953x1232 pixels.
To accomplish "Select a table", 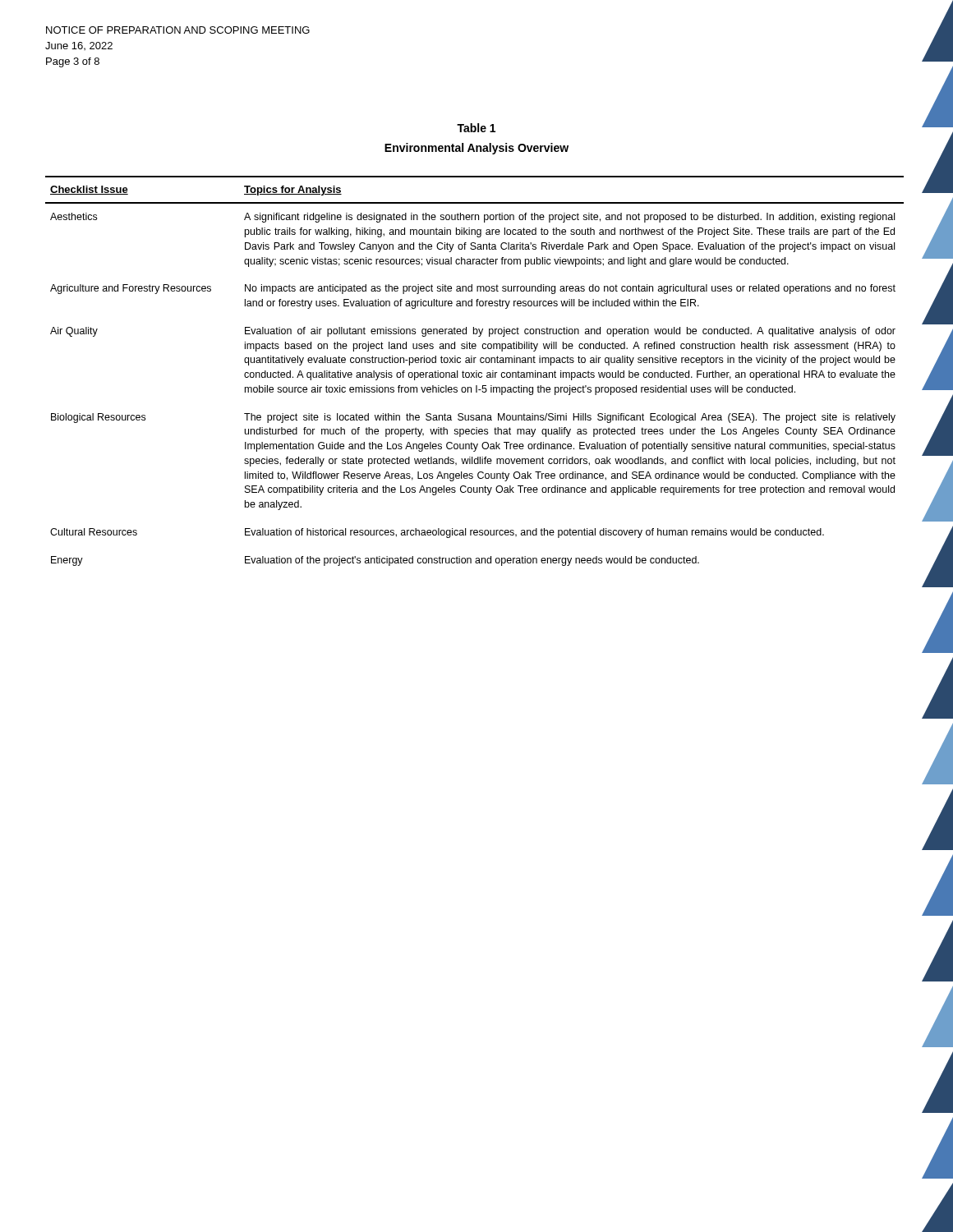I will [x=474, y=375].
